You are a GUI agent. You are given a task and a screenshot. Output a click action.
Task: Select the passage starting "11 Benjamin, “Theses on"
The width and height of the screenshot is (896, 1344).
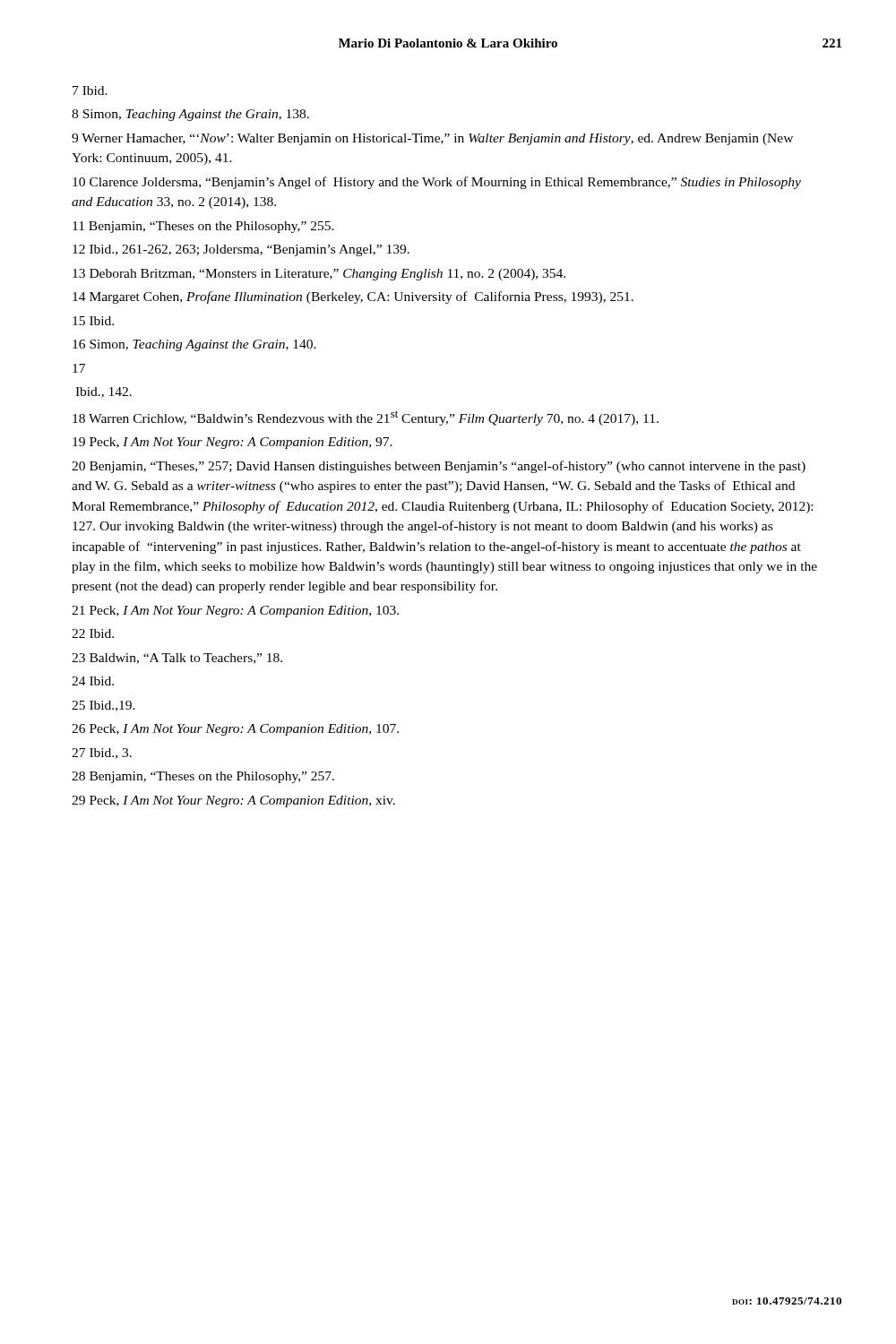[x=203, y=225]
